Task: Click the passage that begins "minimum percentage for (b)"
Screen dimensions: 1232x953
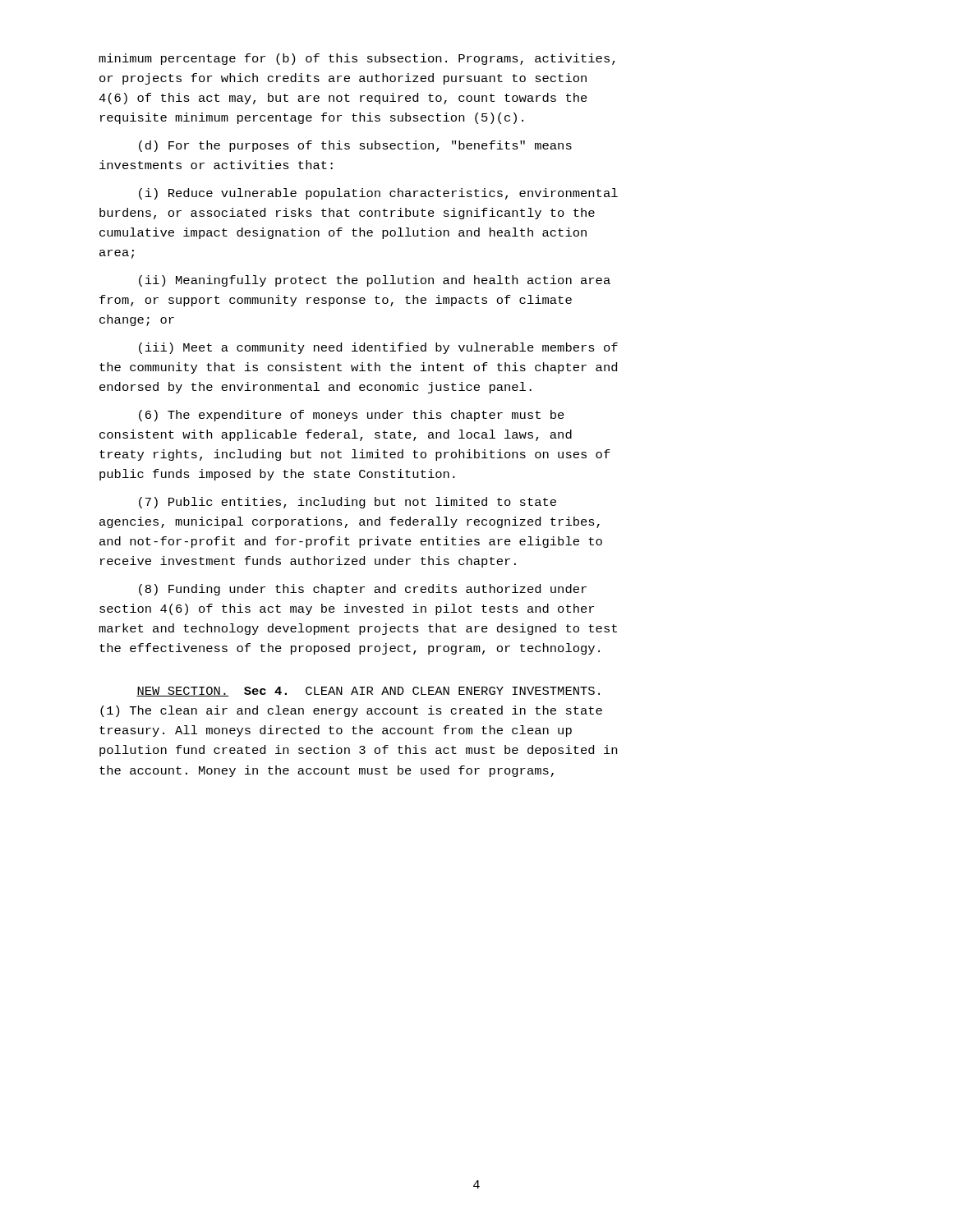Action: 358,89
